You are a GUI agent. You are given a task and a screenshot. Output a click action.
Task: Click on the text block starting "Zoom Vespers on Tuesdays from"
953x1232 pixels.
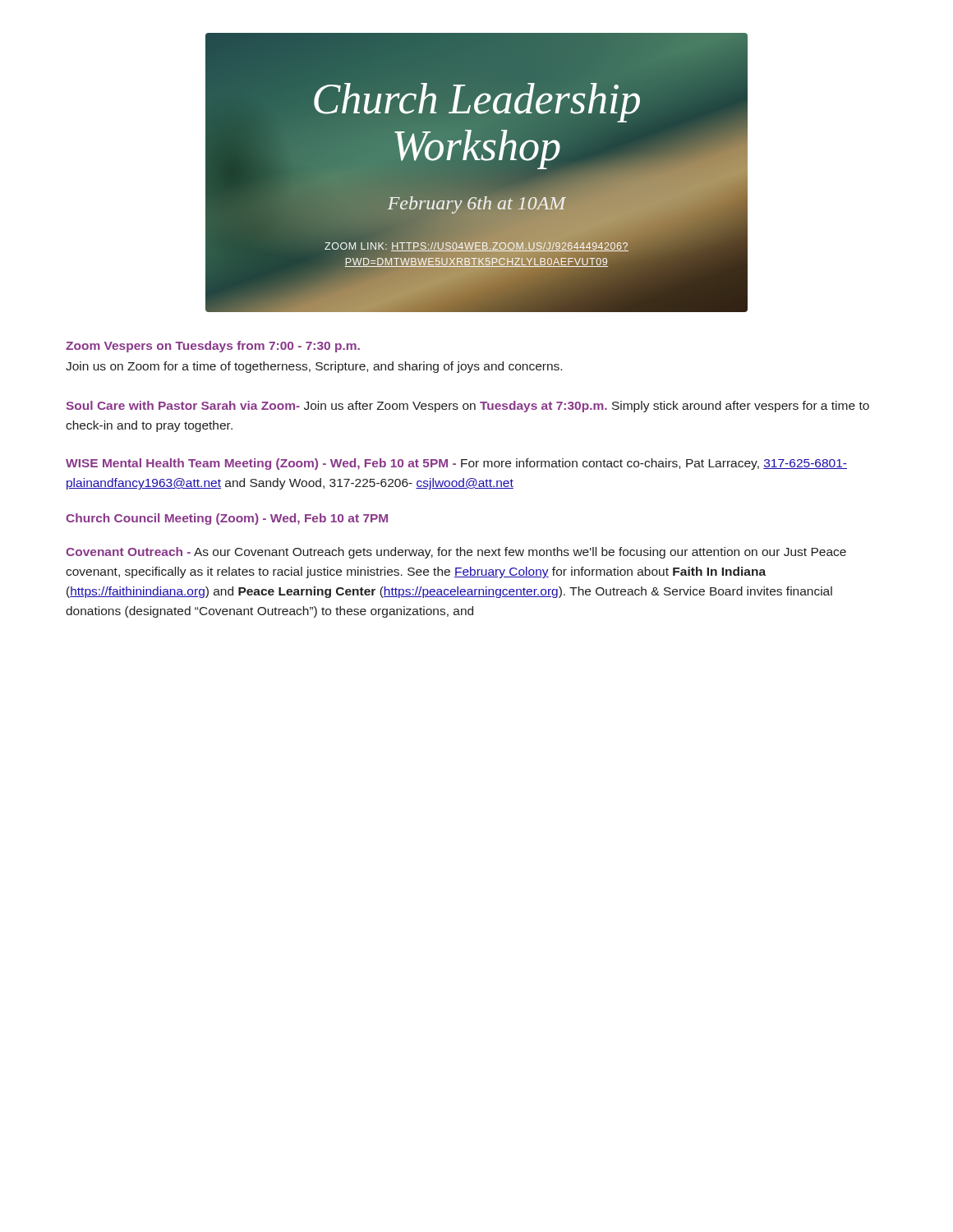click(213, 345)
